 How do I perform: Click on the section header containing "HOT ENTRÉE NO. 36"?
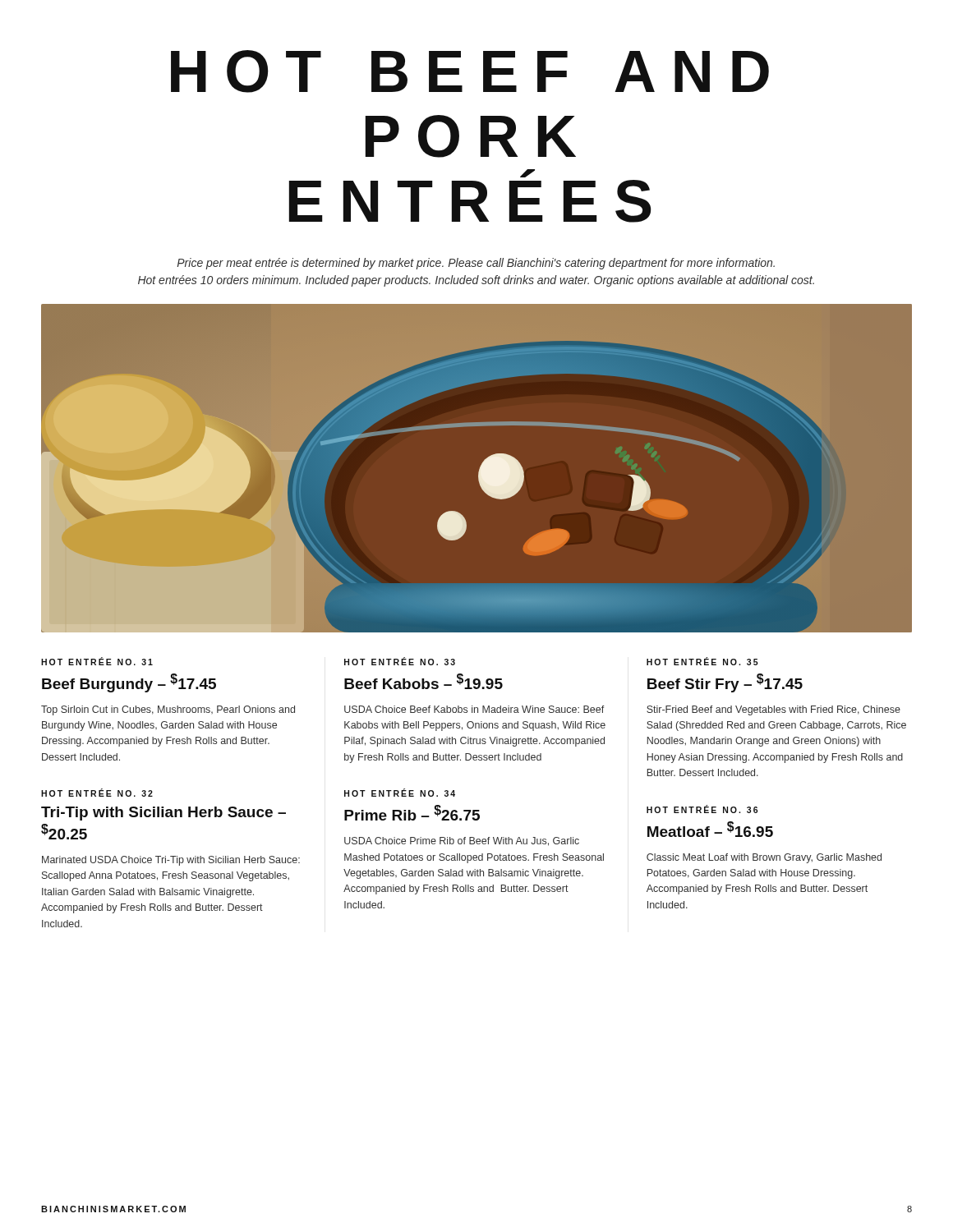point(703,809)
